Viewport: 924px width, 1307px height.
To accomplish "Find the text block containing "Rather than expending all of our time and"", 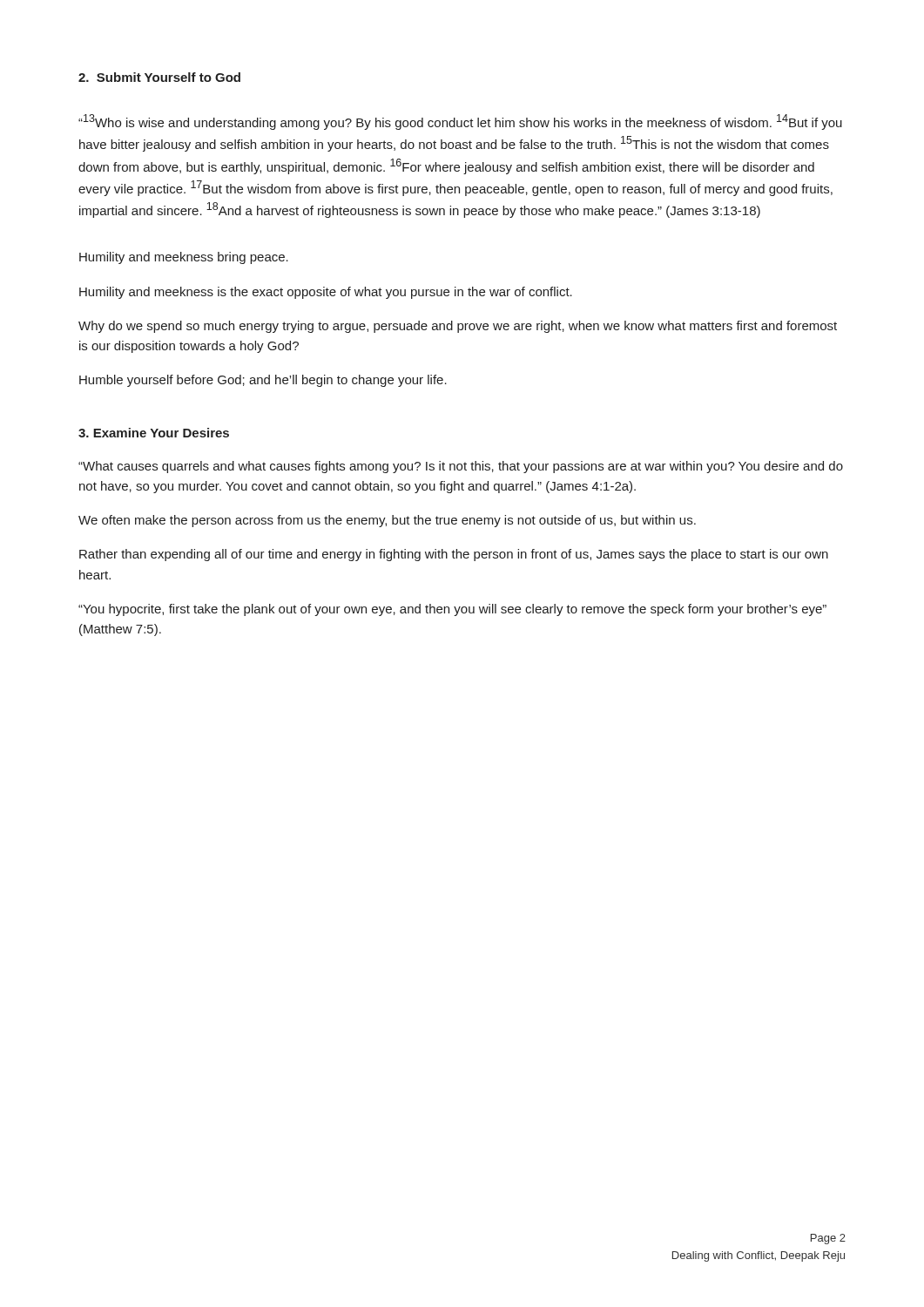I will click(x=453, y=564).
